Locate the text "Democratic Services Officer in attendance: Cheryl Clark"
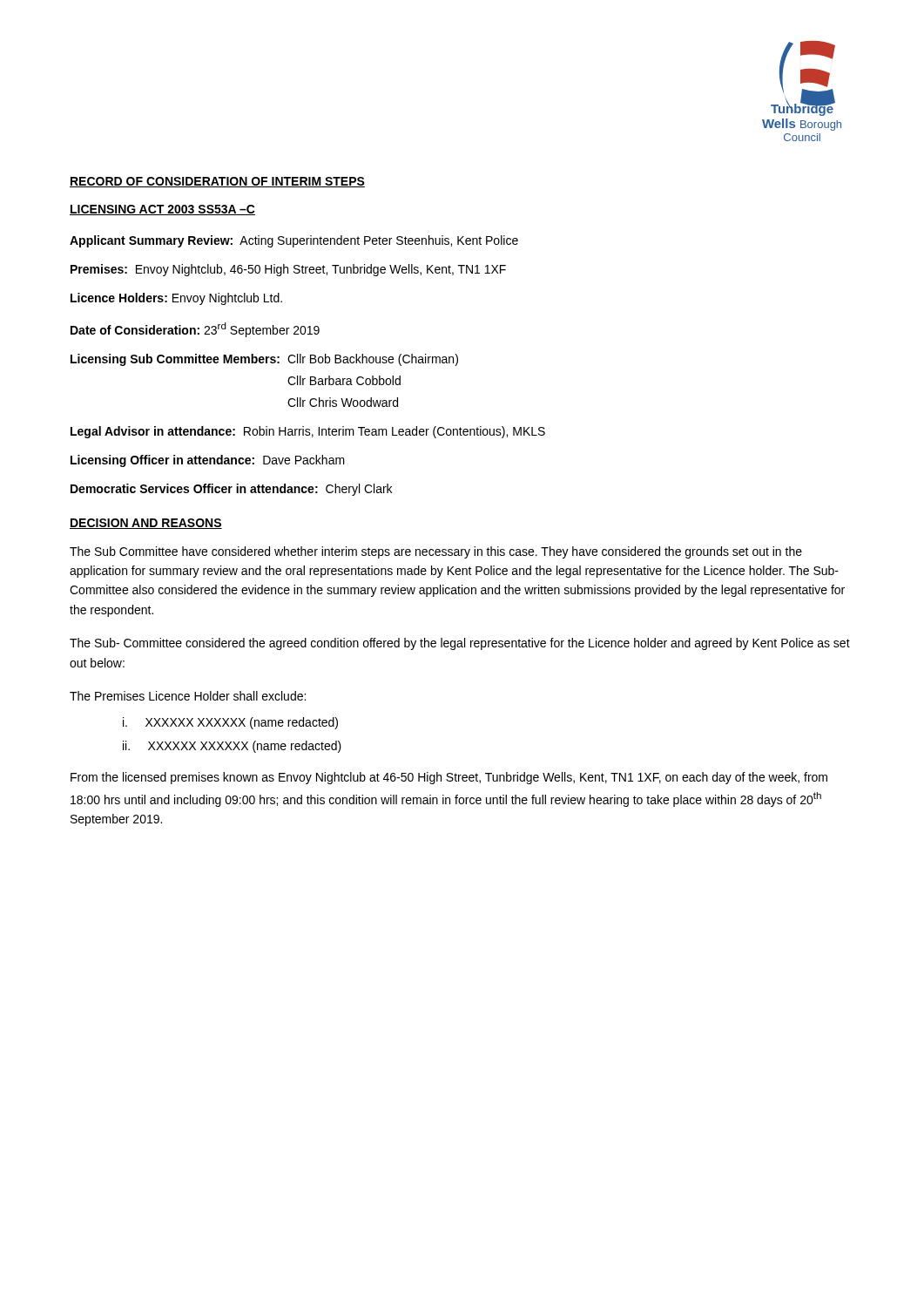 [x=231, y=489]
